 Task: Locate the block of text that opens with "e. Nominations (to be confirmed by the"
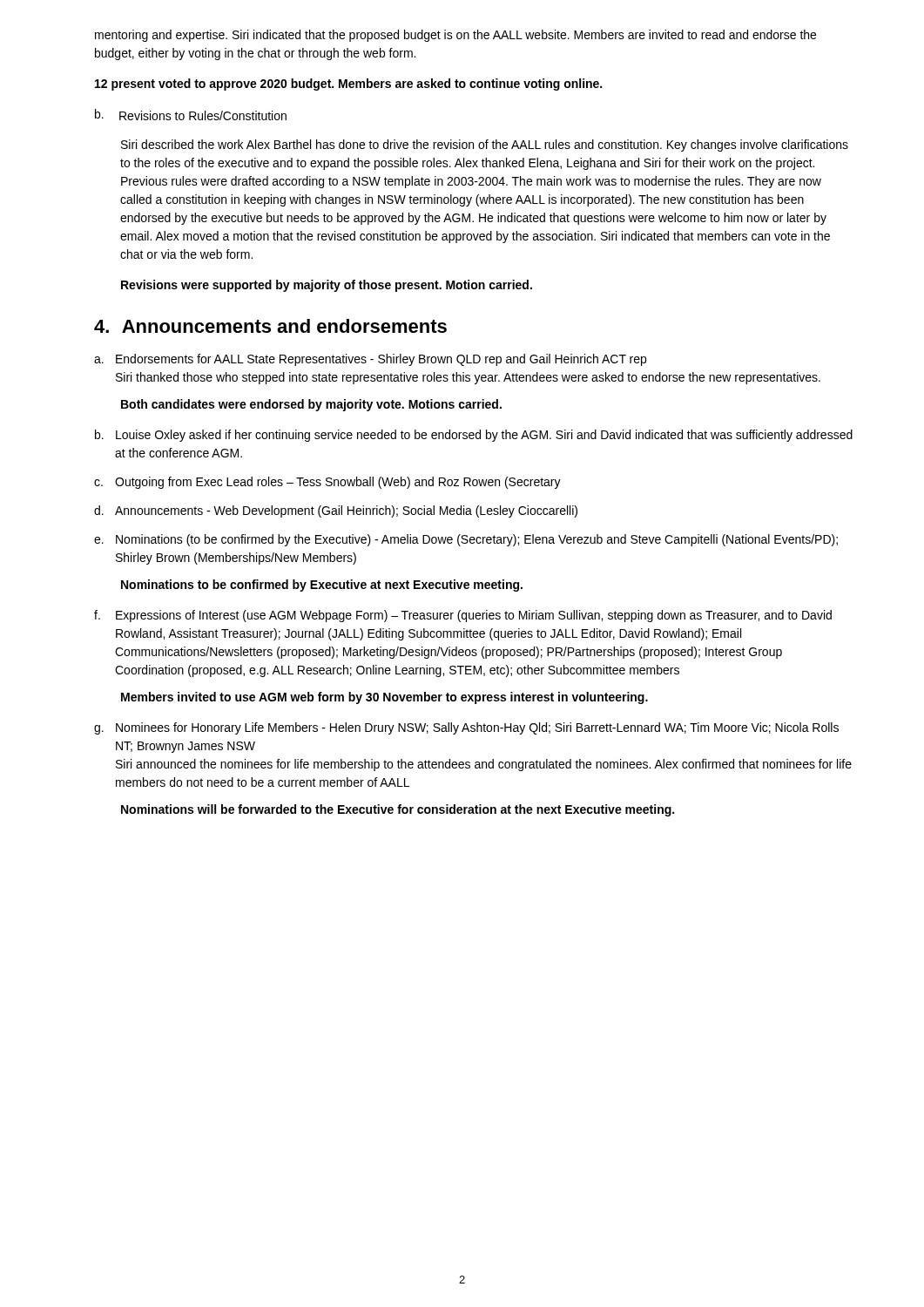point(474,549)
